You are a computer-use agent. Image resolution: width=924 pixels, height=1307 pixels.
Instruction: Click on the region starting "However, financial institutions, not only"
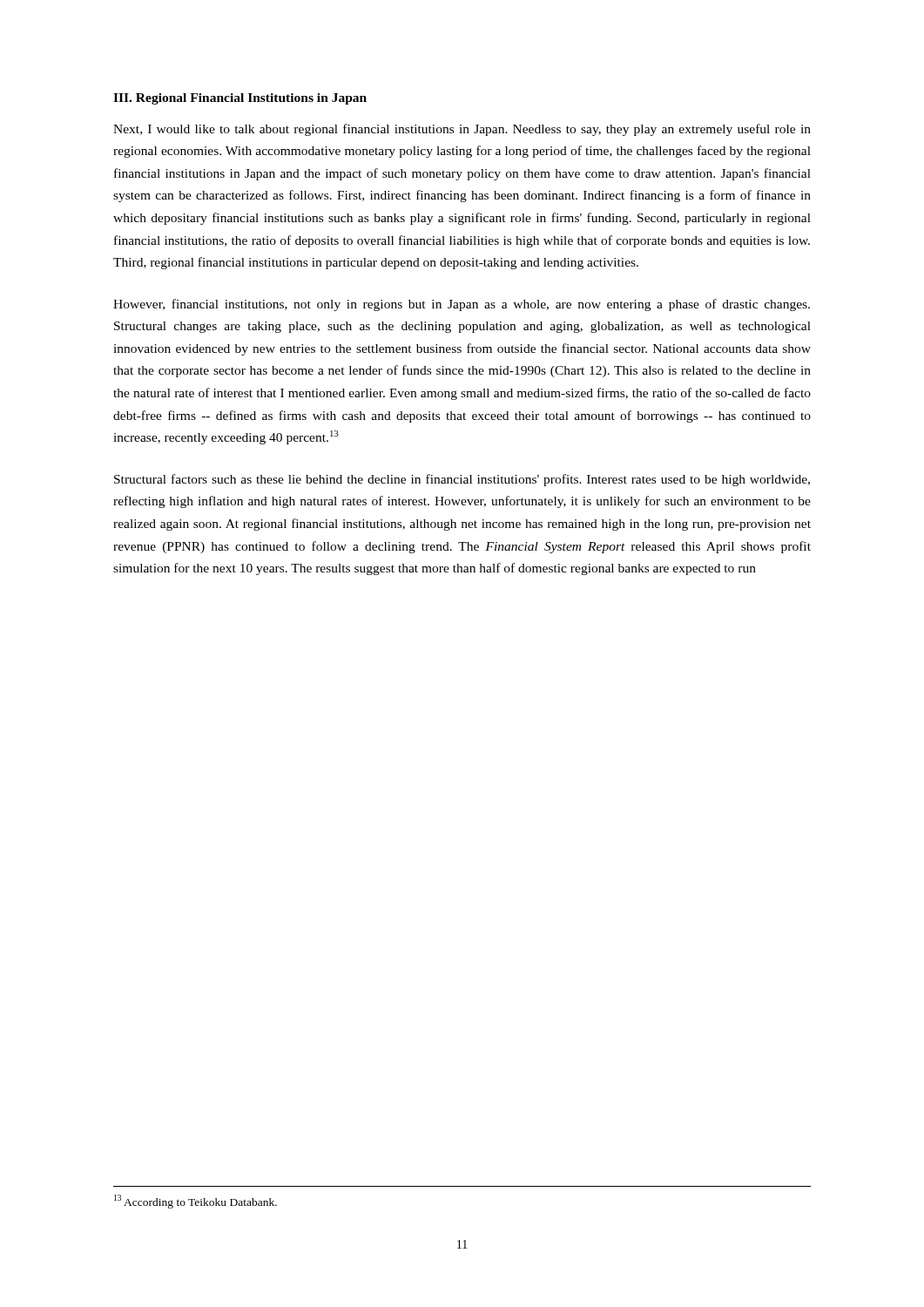click(x=462, y=370)
